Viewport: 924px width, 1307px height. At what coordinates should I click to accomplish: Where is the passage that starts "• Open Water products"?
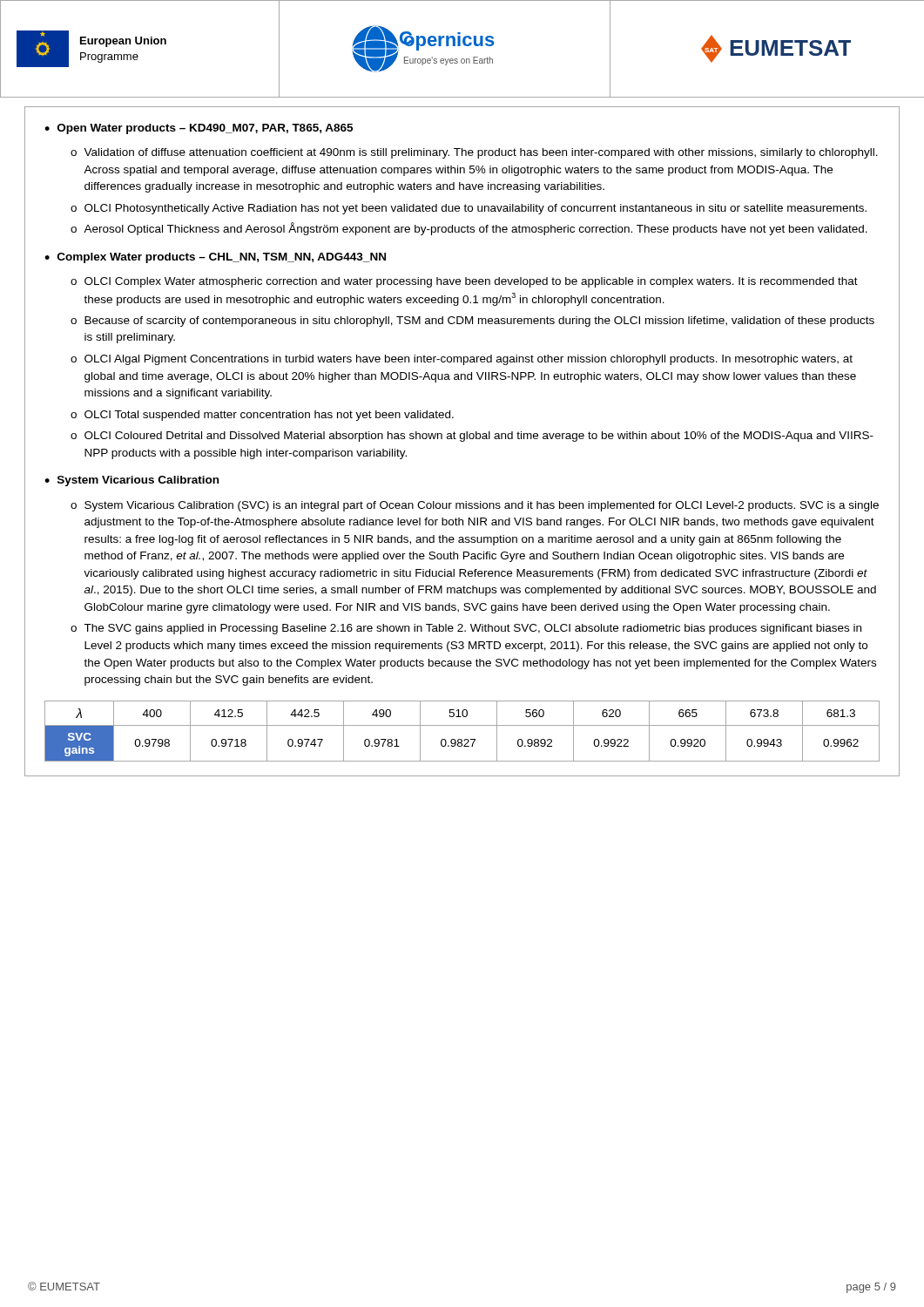199,131
